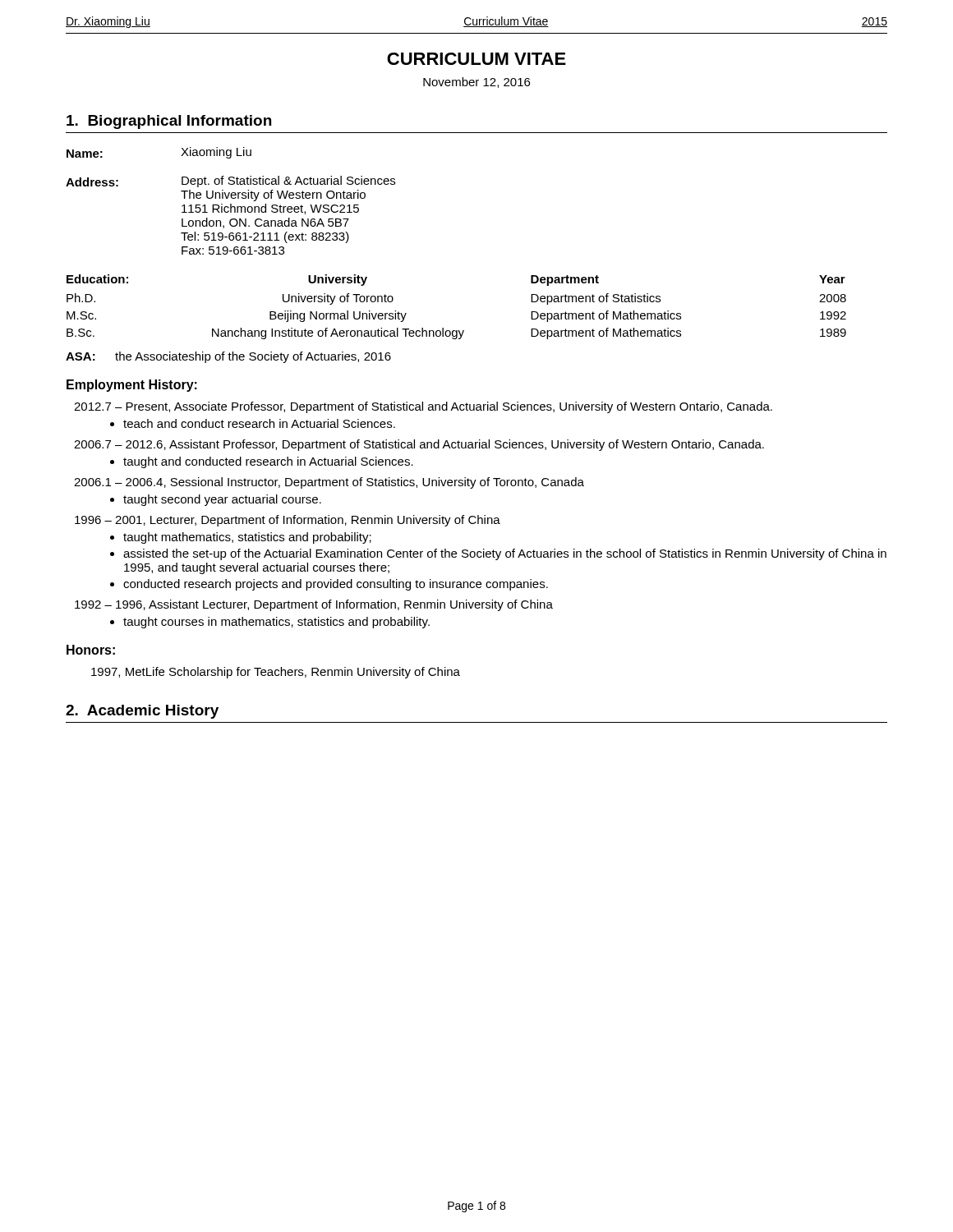Point to the block beginning "2006.1 – 2006.4, Sessional Instructor, Department"
This screenshot has height=1232, width=953.
tap(481, 490)
